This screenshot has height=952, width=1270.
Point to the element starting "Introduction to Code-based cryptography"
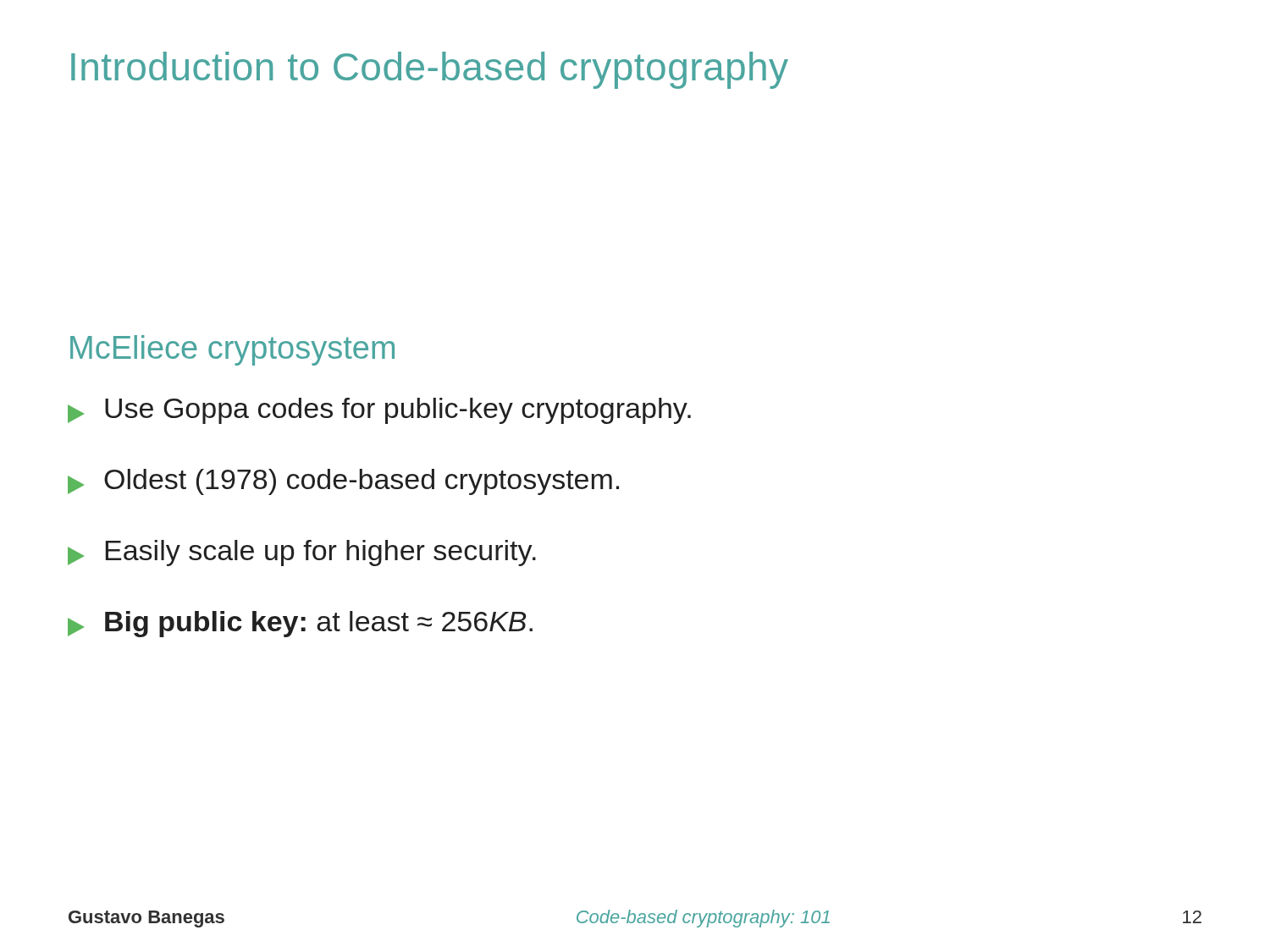pos(428,67)
